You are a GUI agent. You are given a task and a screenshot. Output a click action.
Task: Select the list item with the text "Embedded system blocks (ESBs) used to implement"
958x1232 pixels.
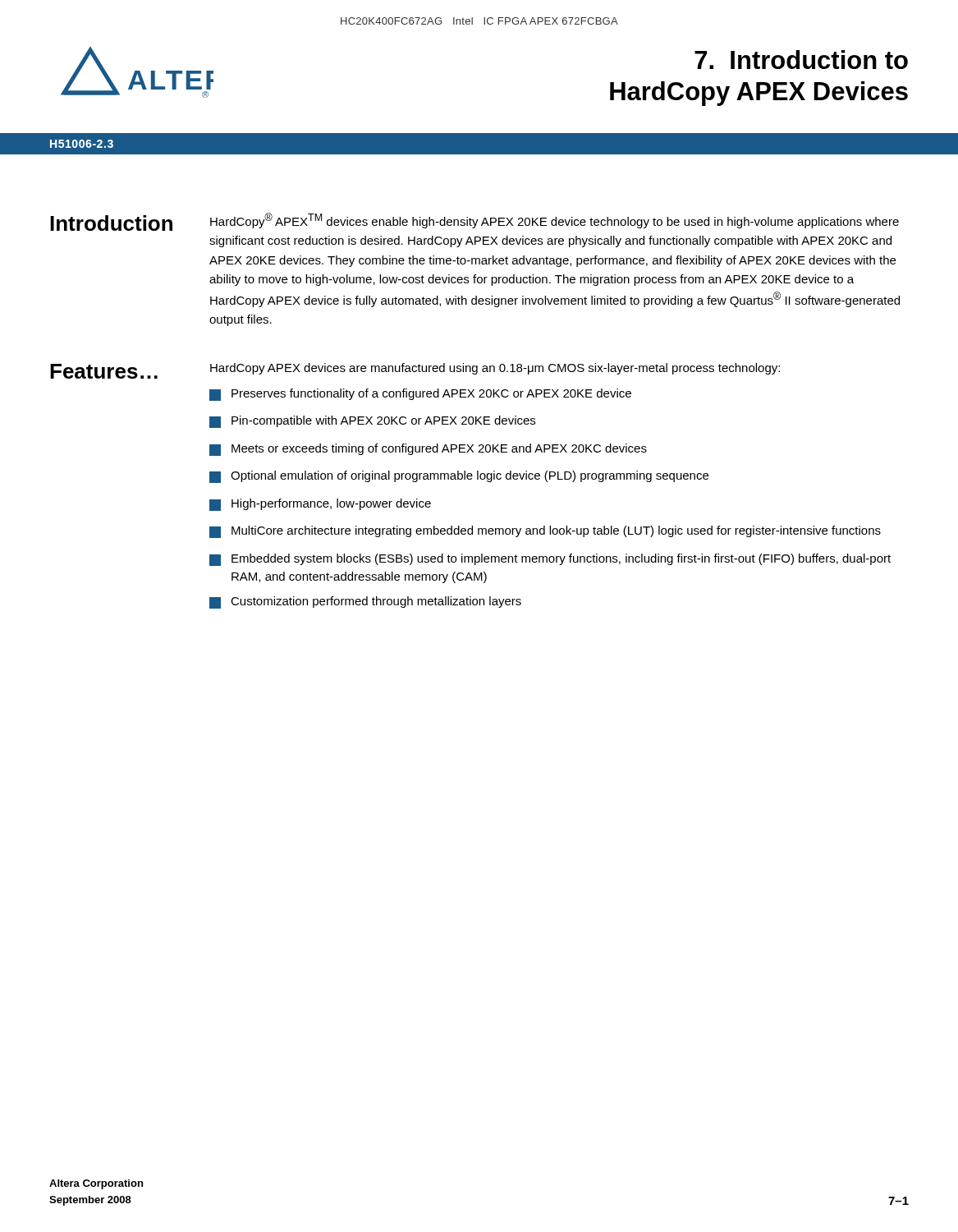pyautogui.click(x=559, y=568)
